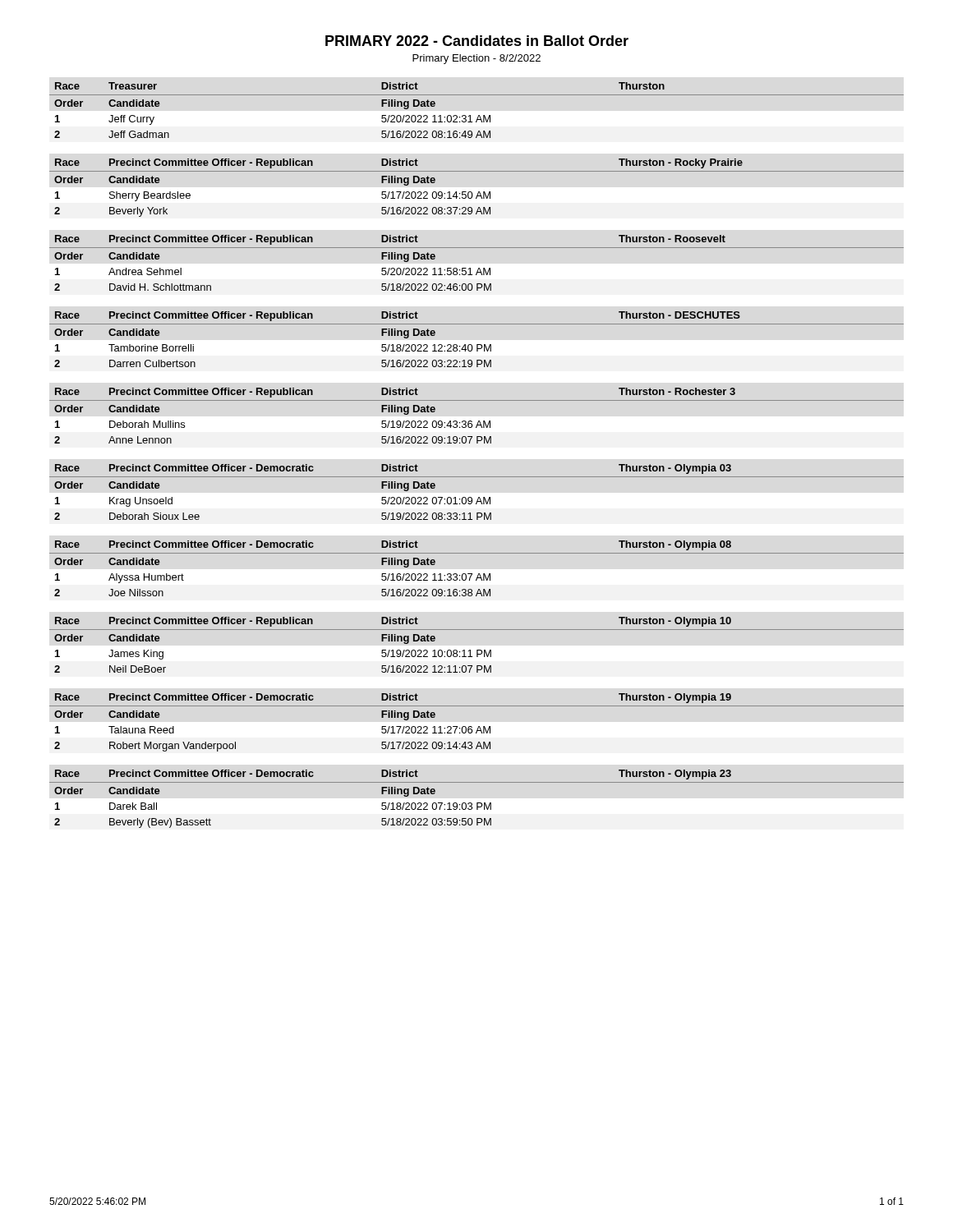Image resolution: width=953 pixels, height=1232 pixels.
Task: Find the table that mentions "Deborah Mullins"
Action: [476, 415]
